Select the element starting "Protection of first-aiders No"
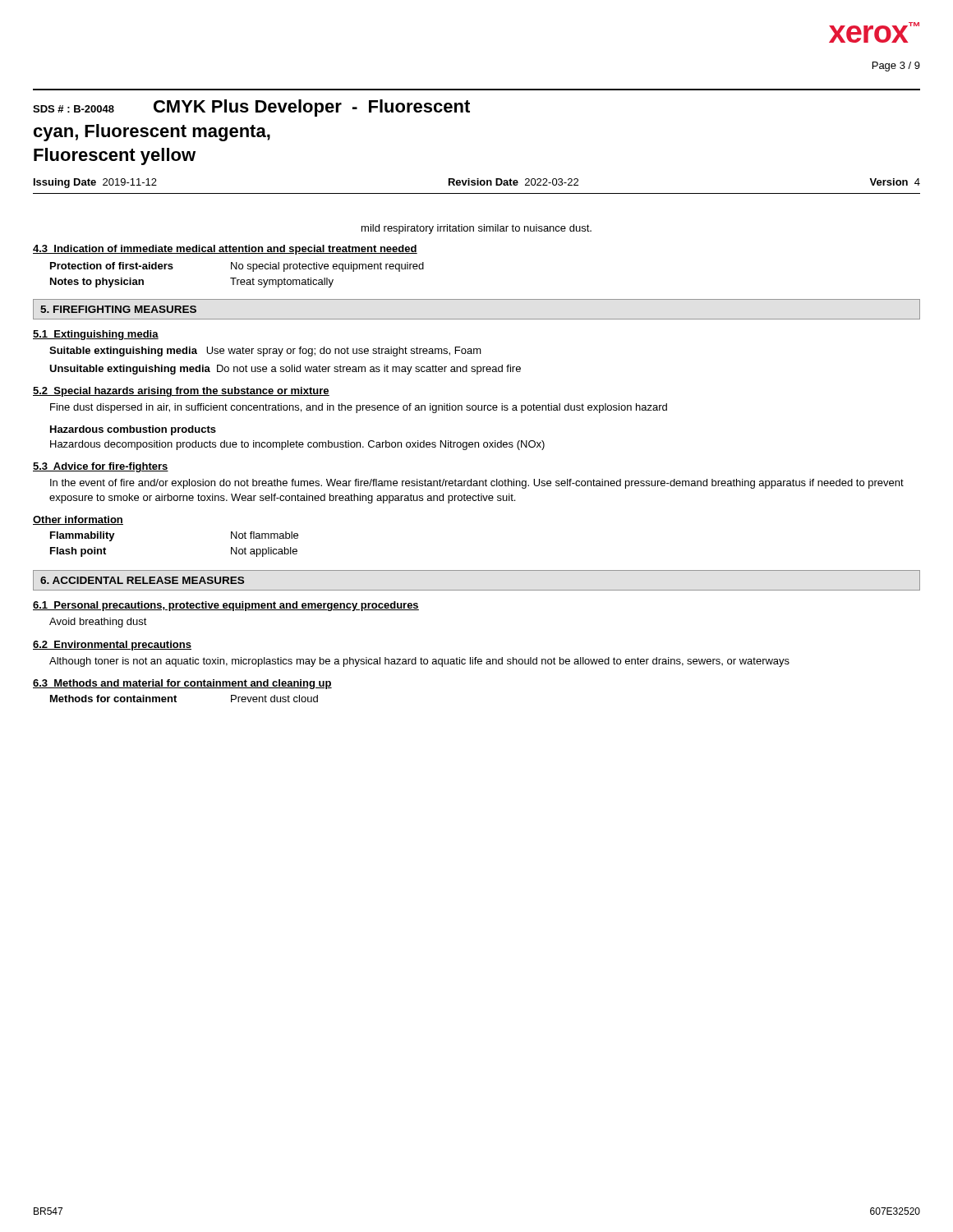Viewport: 953px width, 1232px height. click(237, 267)
